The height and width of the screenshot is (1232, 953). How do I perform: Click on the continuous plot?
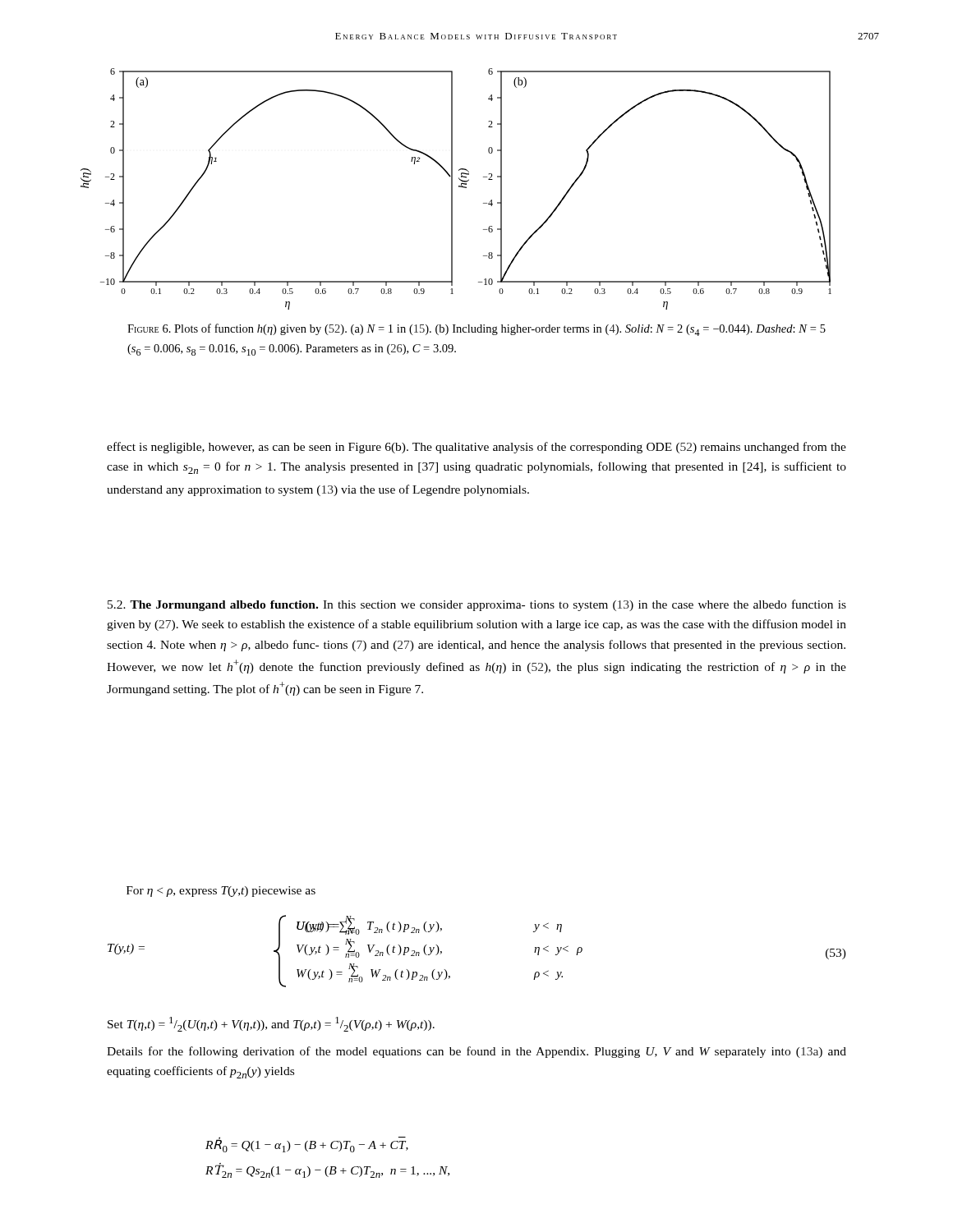[x=476, y=186]
